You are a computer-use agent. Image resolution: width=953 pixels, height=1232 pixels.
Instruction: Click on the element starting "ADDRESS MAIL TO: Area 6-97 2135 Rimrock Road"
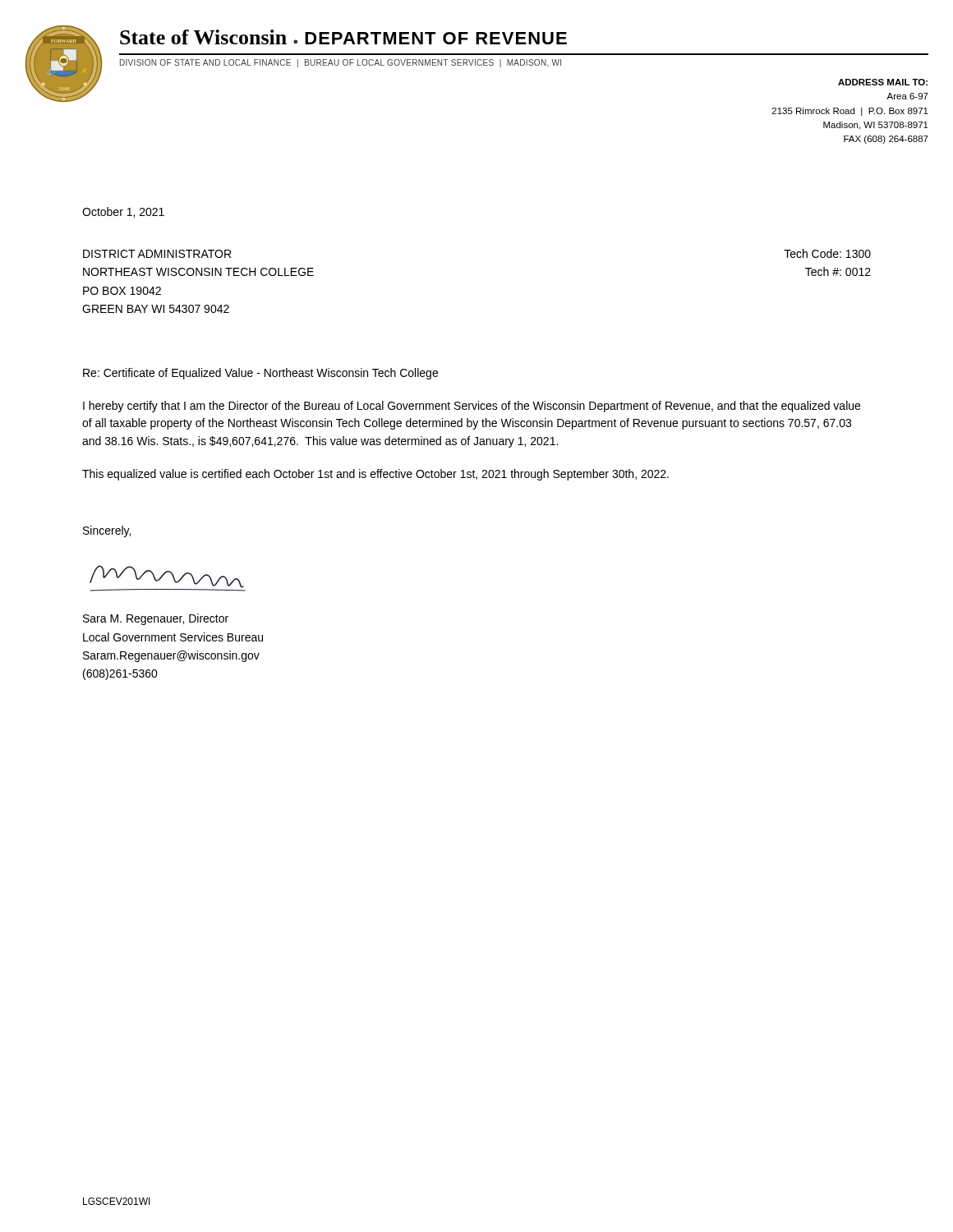(x=883, y=82)
